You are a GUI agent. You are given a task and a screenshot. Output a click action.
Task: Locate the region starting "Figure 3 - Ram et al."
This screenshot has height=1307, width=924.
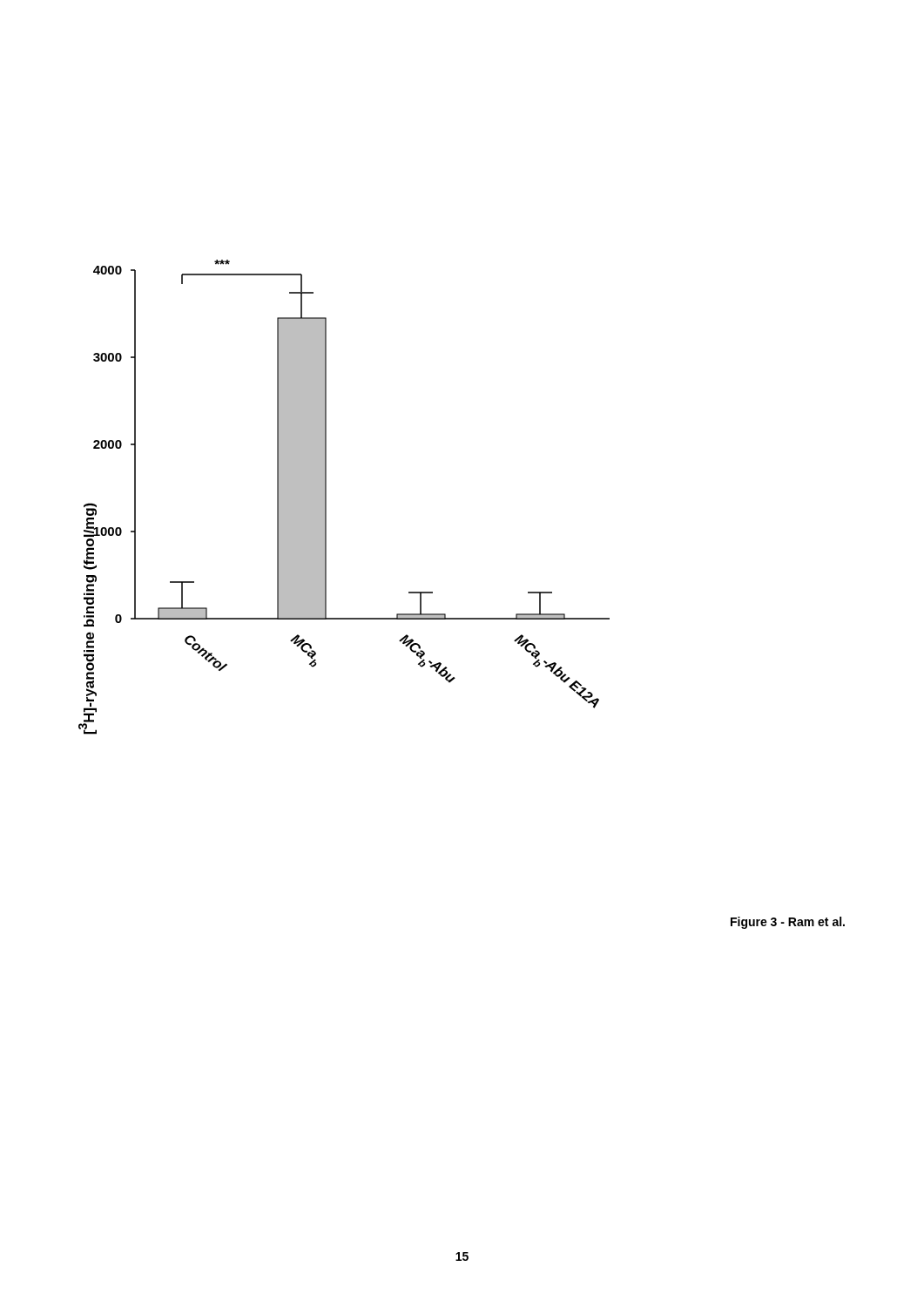tap(788, 922)
